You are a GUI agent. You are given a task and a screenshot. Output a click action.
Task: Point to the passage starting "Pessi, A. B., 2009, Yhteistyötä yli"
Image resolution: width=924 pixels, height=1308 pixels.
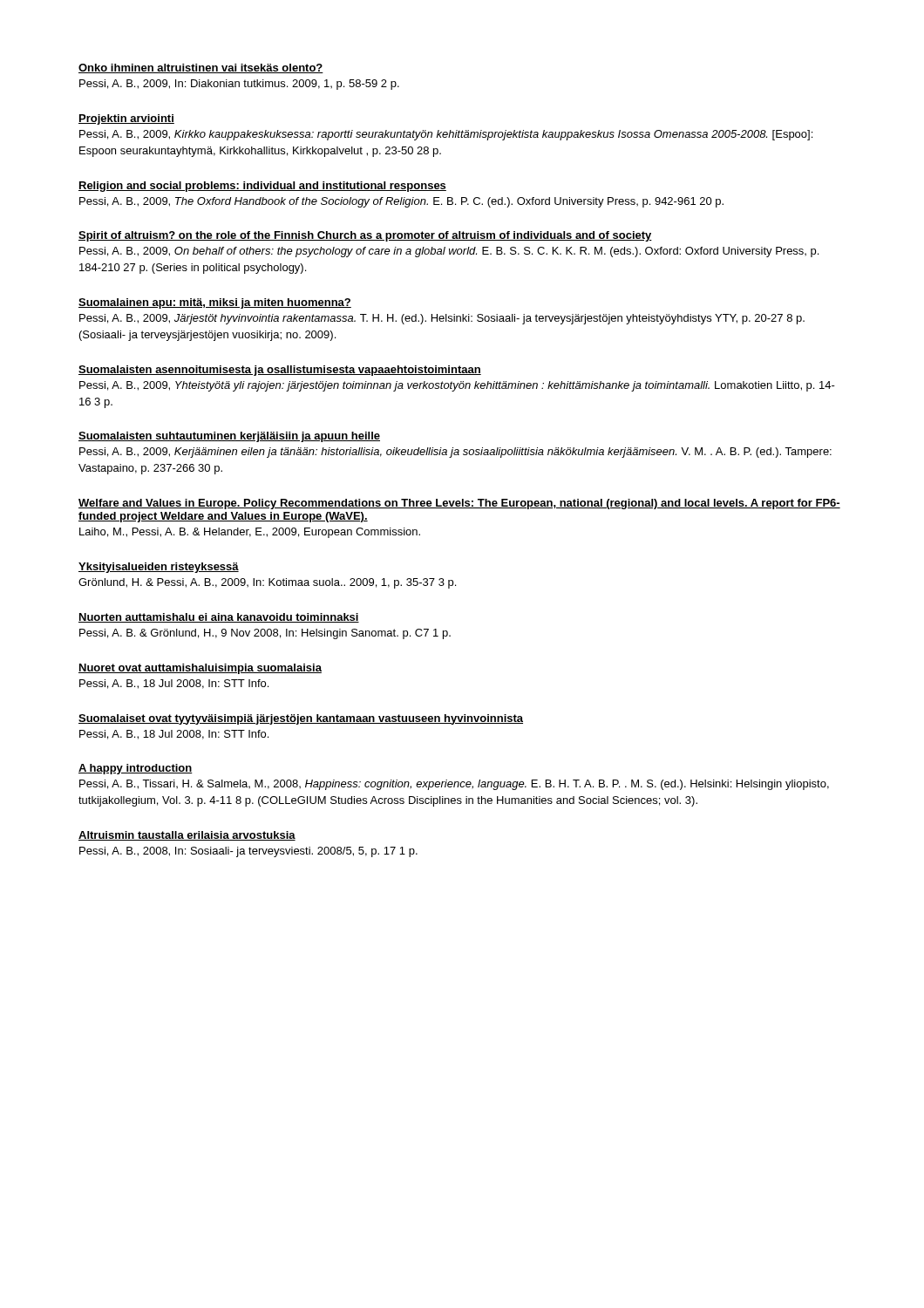point(457,393)
